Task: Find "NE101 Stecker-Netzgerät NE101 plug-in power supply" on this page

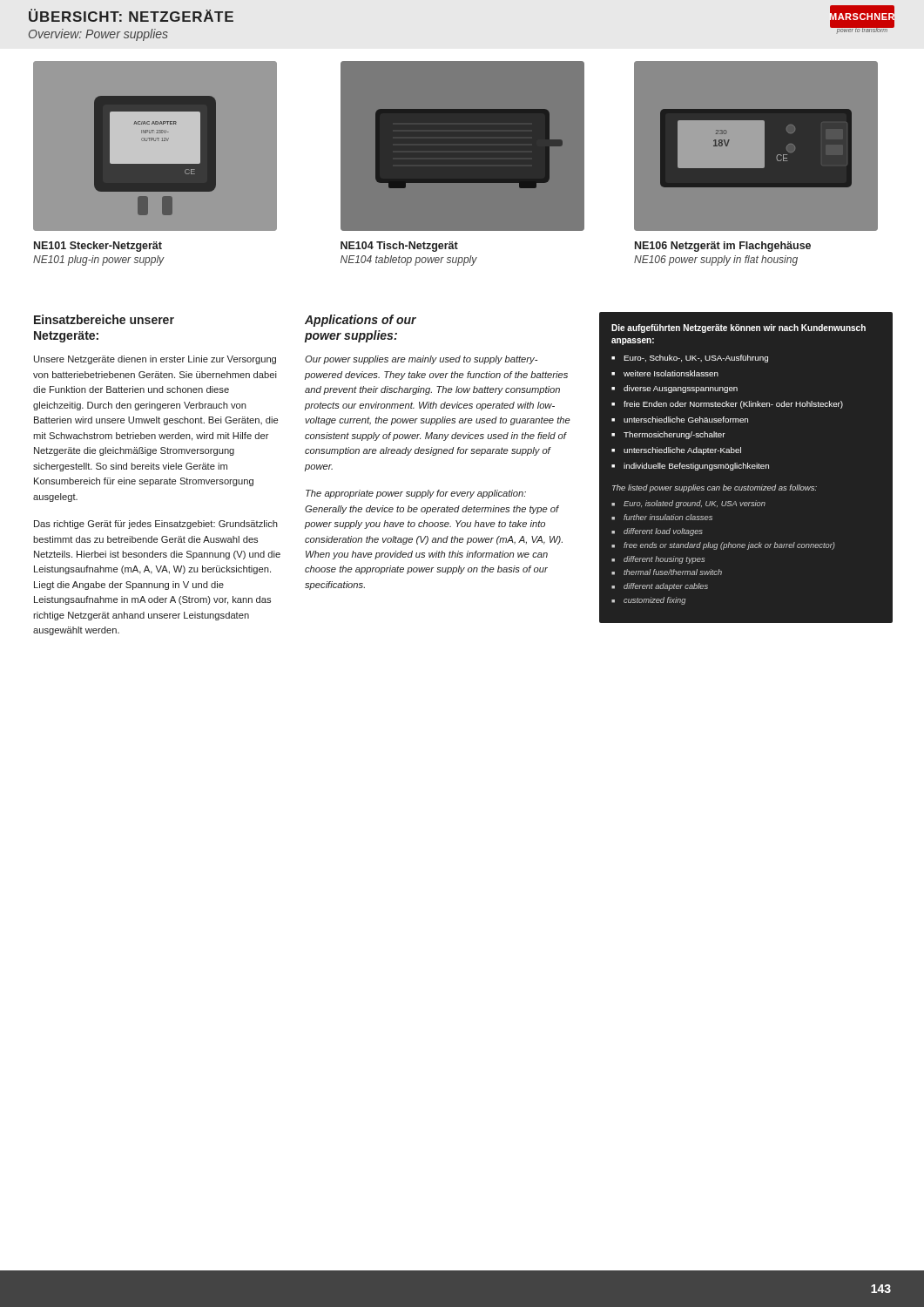Action: (98, 253)
